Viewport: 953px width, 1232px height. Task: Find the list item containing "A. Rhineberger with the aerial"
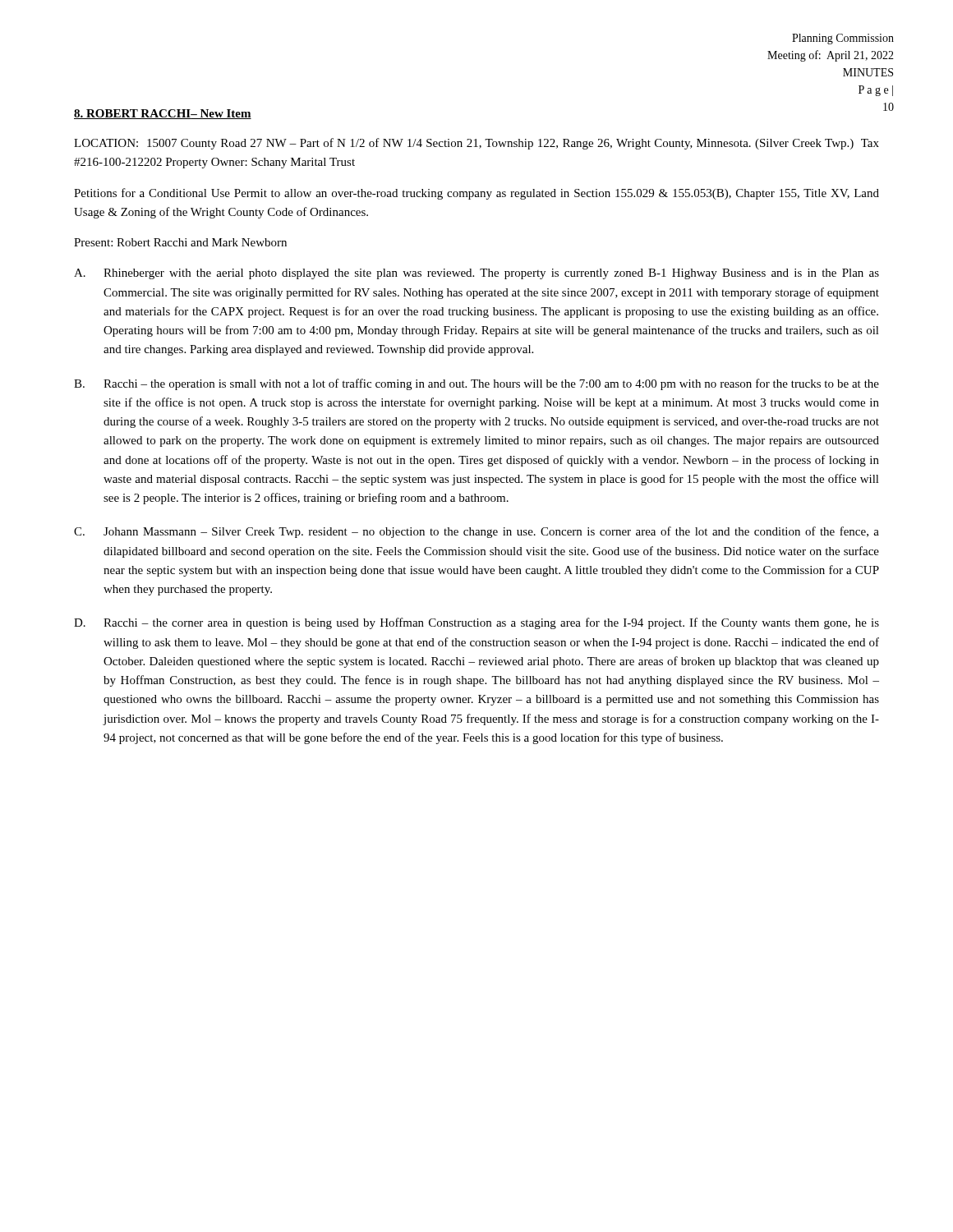(476, 312)
